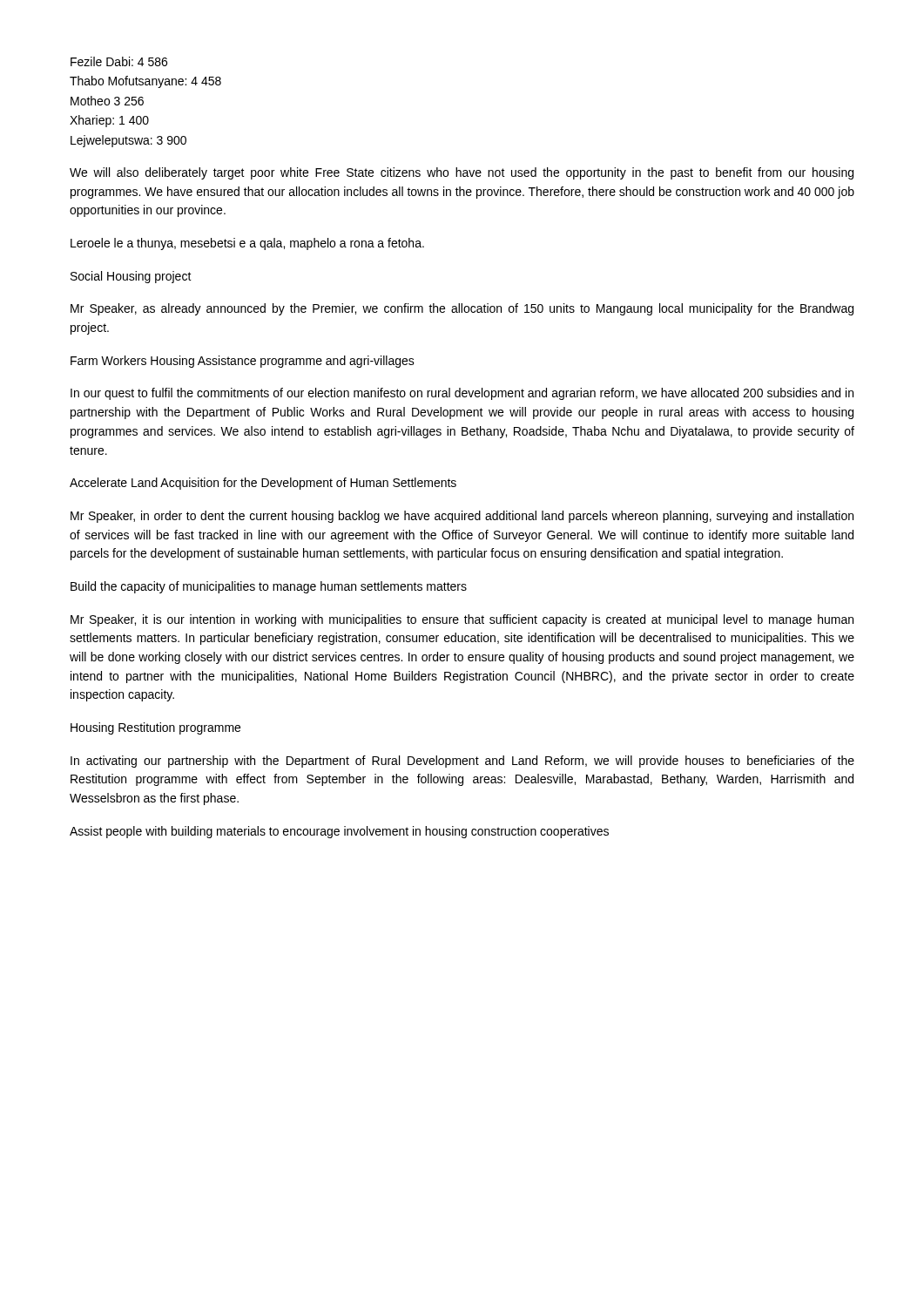Locate the section header that opens with "Farm Workers Housing Assistance"
Screen dimensions: 1307x924
coord(242,361)
